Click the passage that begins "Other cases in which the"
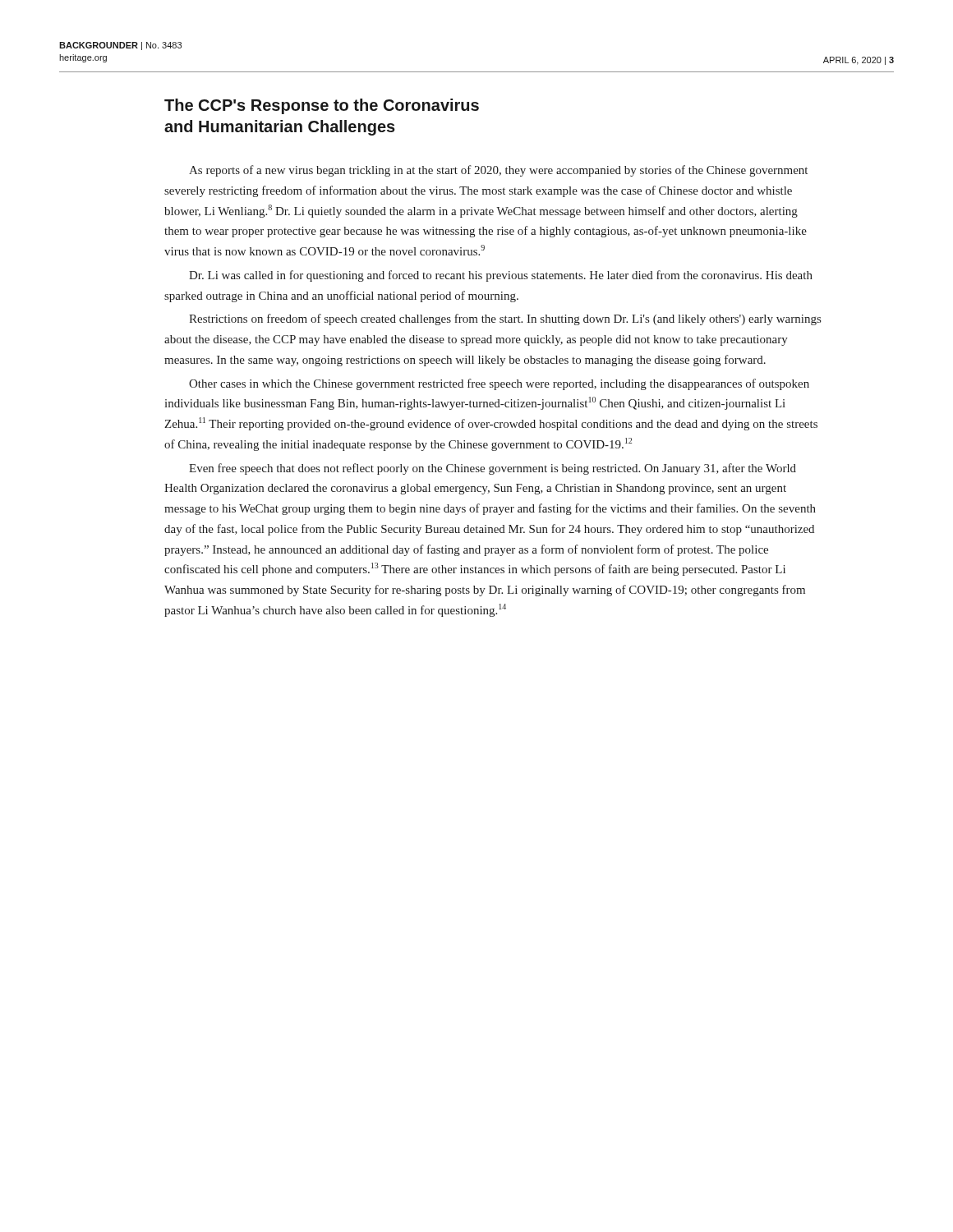The image size is (953, 1232). (493, 414)
